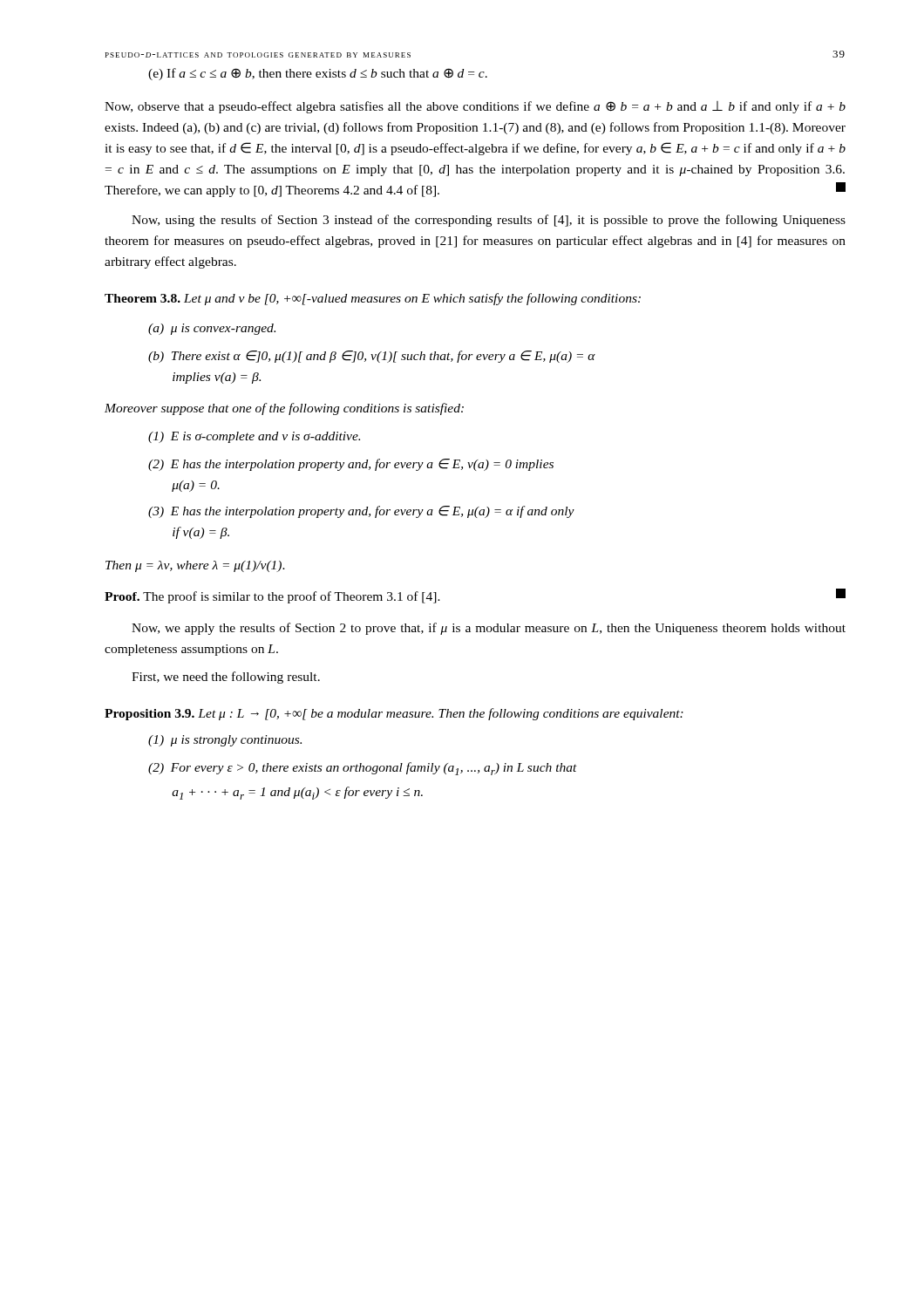Image resolution: width=924 pixels, height=1308 pixels.
Task: Point to the block beginning "(1) μ is"
Action: (x=226, y=739)
